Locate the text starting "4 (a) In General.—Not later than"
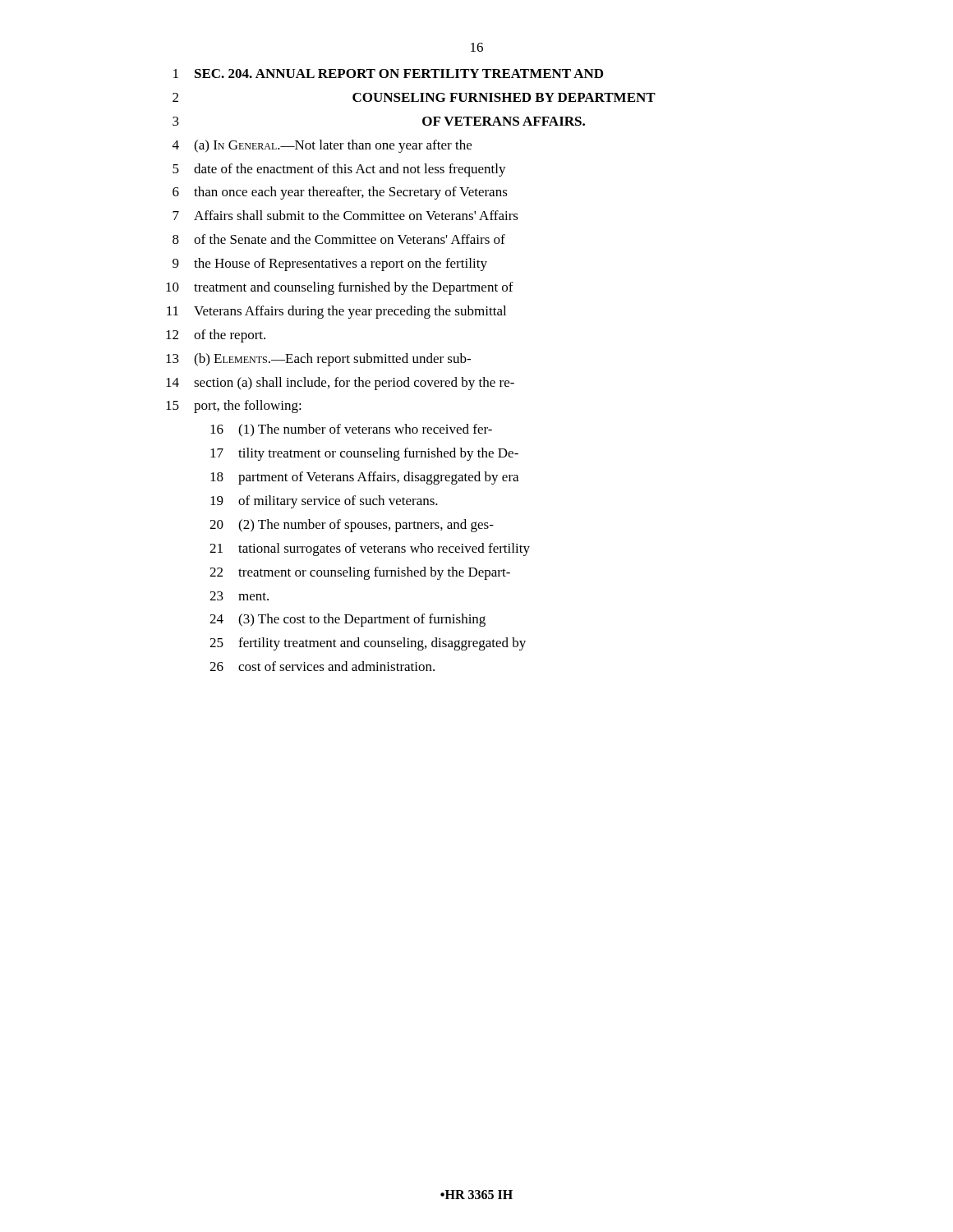This screenshot has width=953, height=1232. pos(476,145)
